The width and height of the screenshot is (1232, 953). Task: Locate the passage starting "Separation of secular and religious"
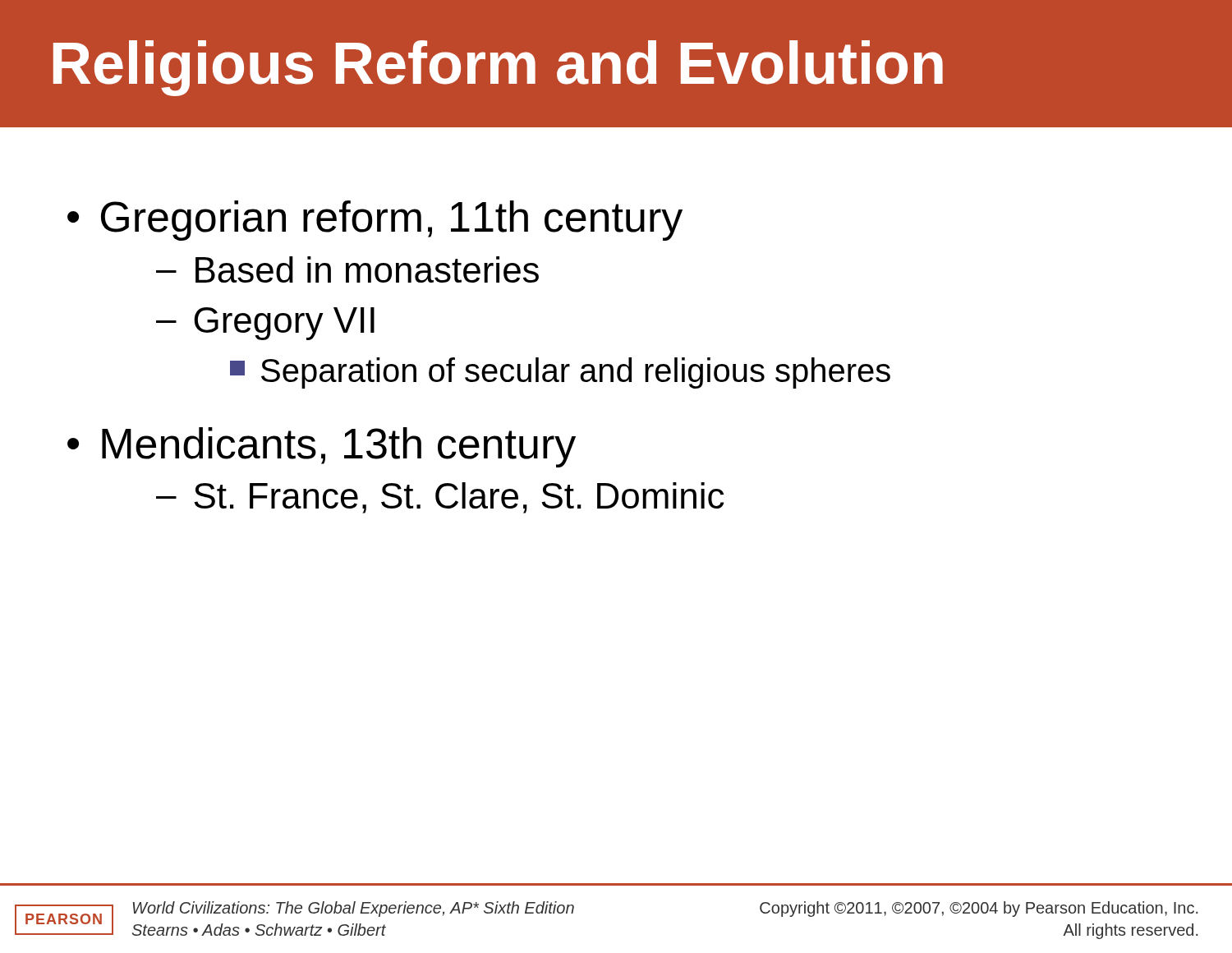[x=561, y=370]
